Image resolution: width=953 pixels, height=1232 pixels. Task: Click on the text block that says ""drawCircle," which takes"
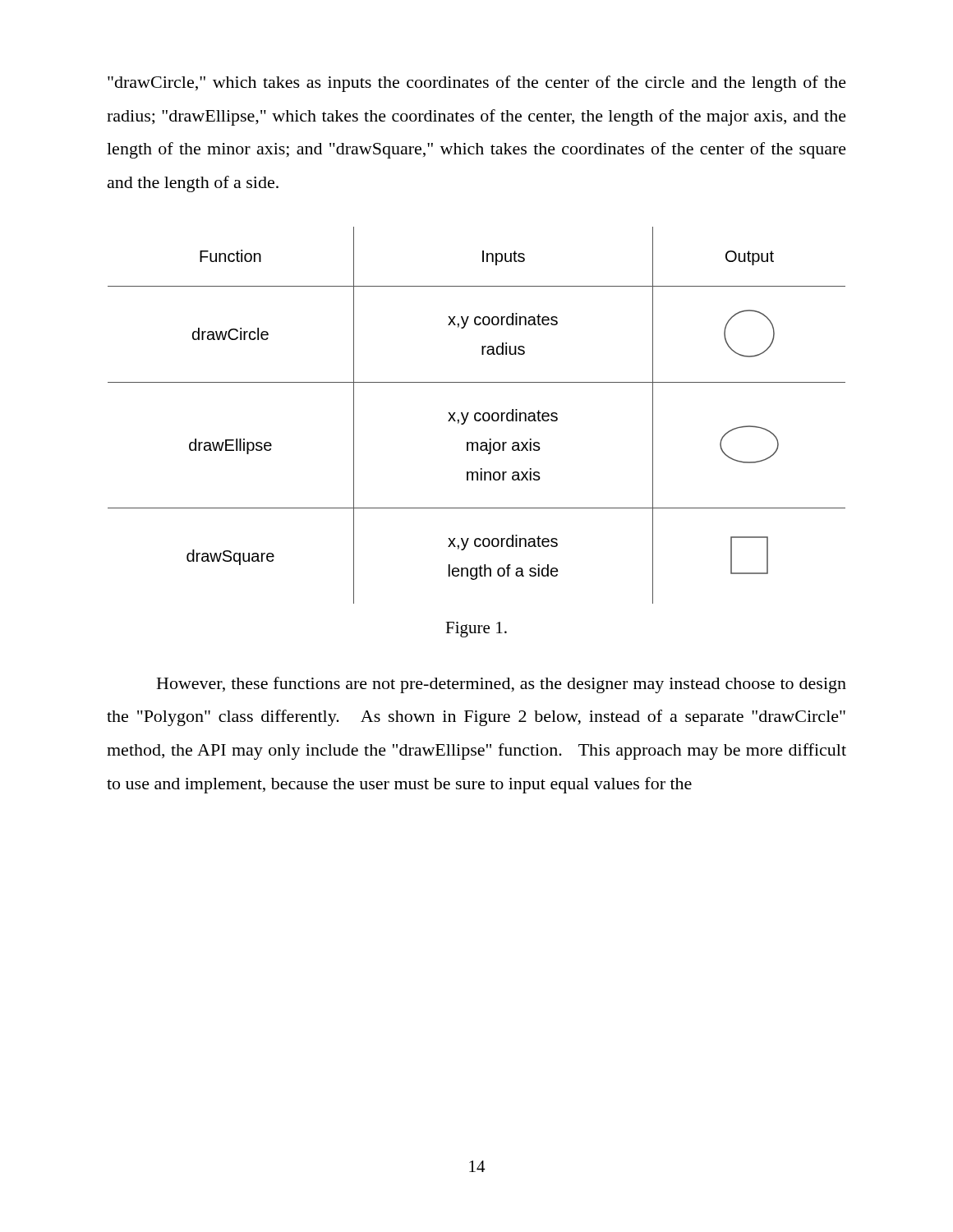click(x=476, y=132)
